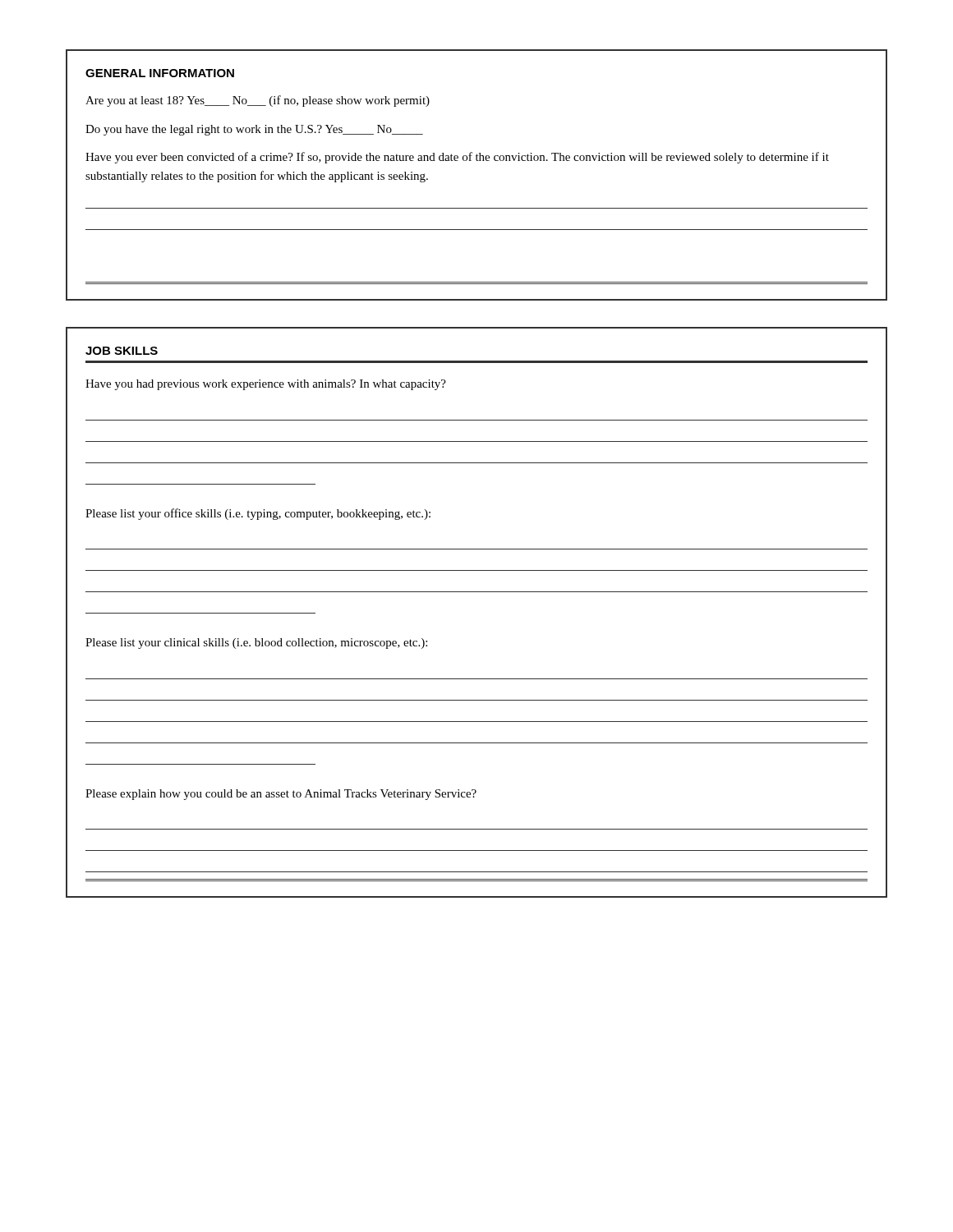The width and height of the screenshot is (953, 1232).
Task: Find the block on this page that starts "Have you had previous"
Action: click(266, 384)
